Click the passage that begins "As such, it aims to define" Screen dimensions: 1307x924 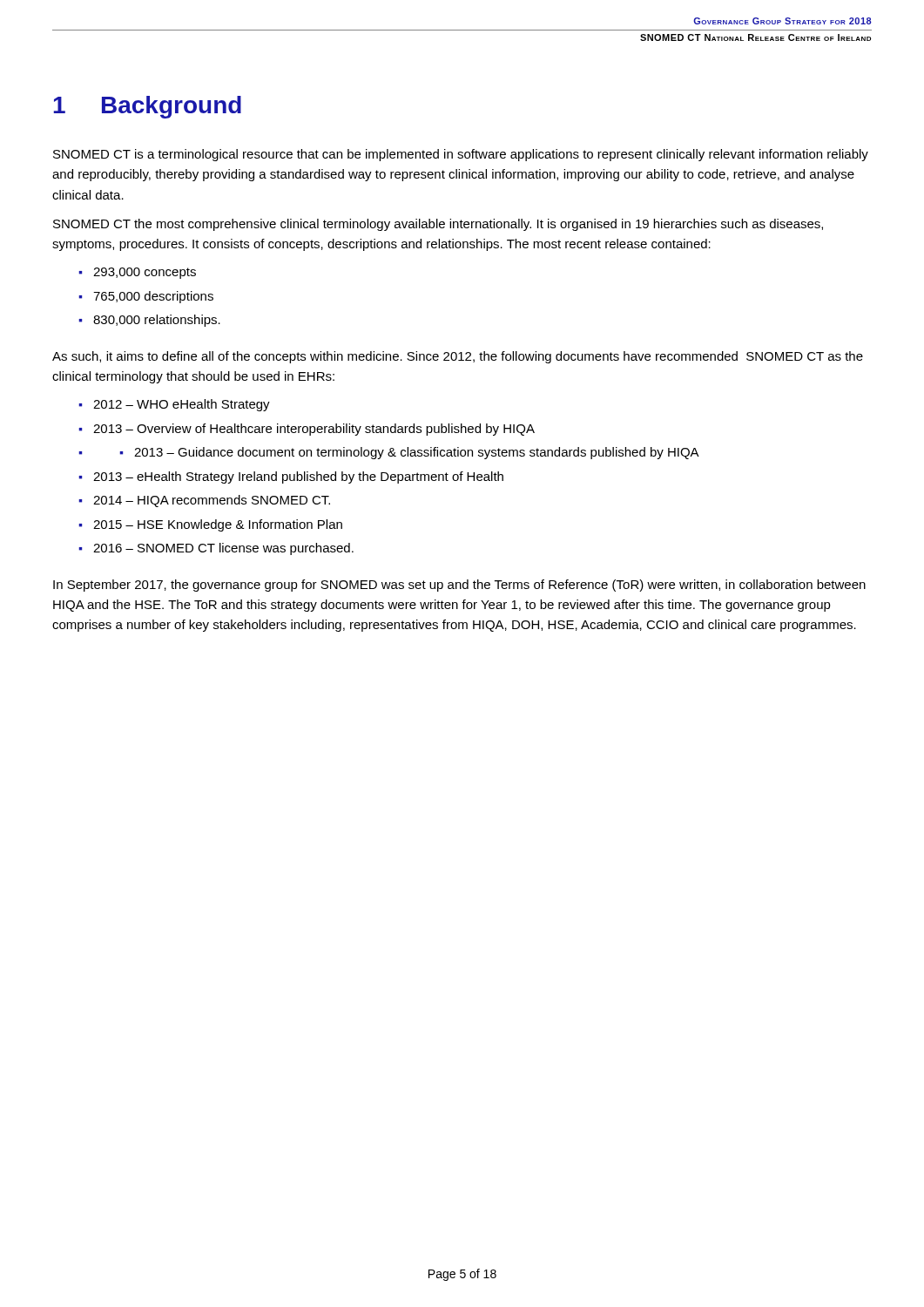coord(458,366)
